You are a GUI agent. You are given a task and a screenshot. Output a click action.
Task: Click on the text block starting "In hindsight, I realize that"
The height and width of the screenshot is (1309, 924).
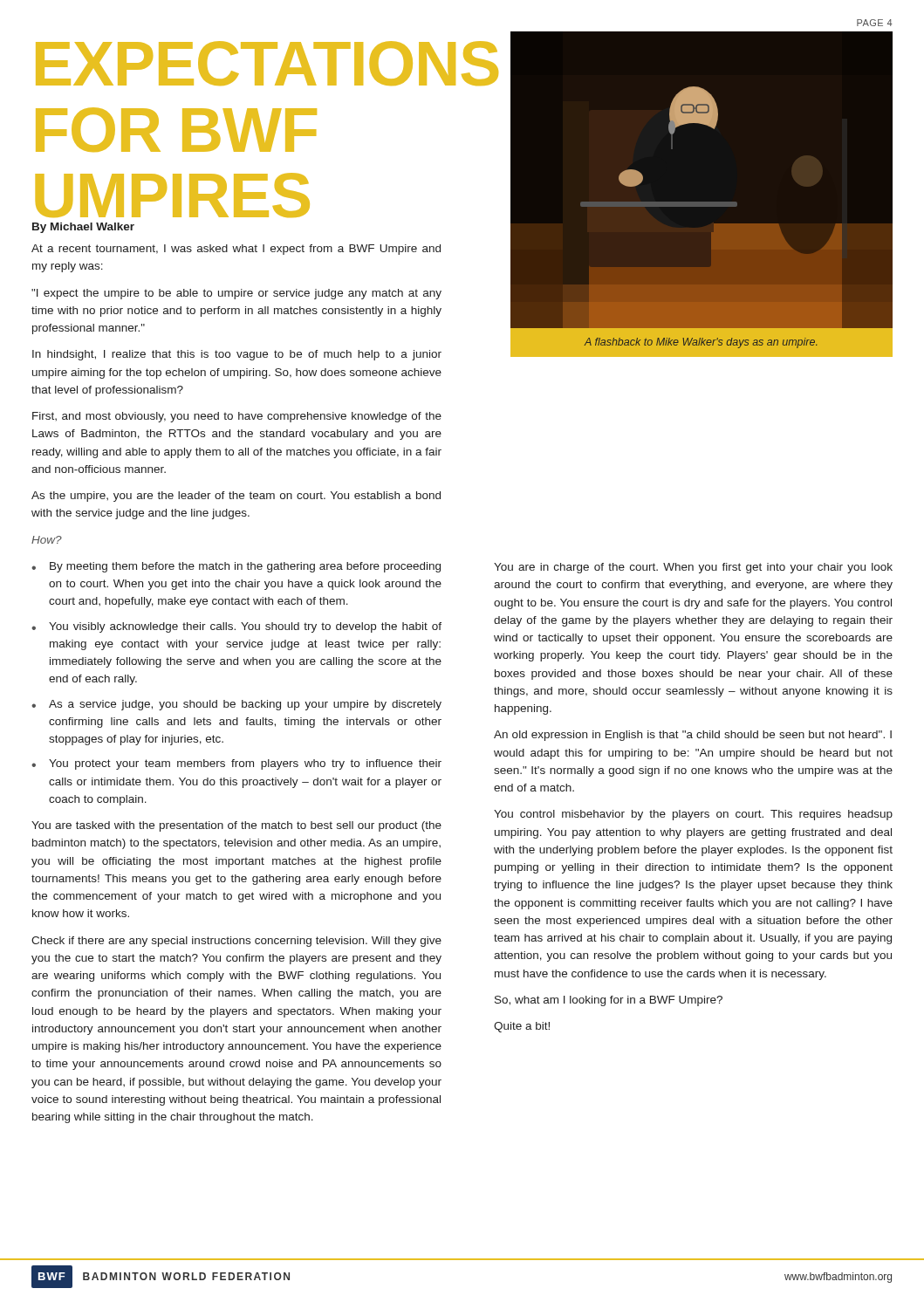coord(236,372)
